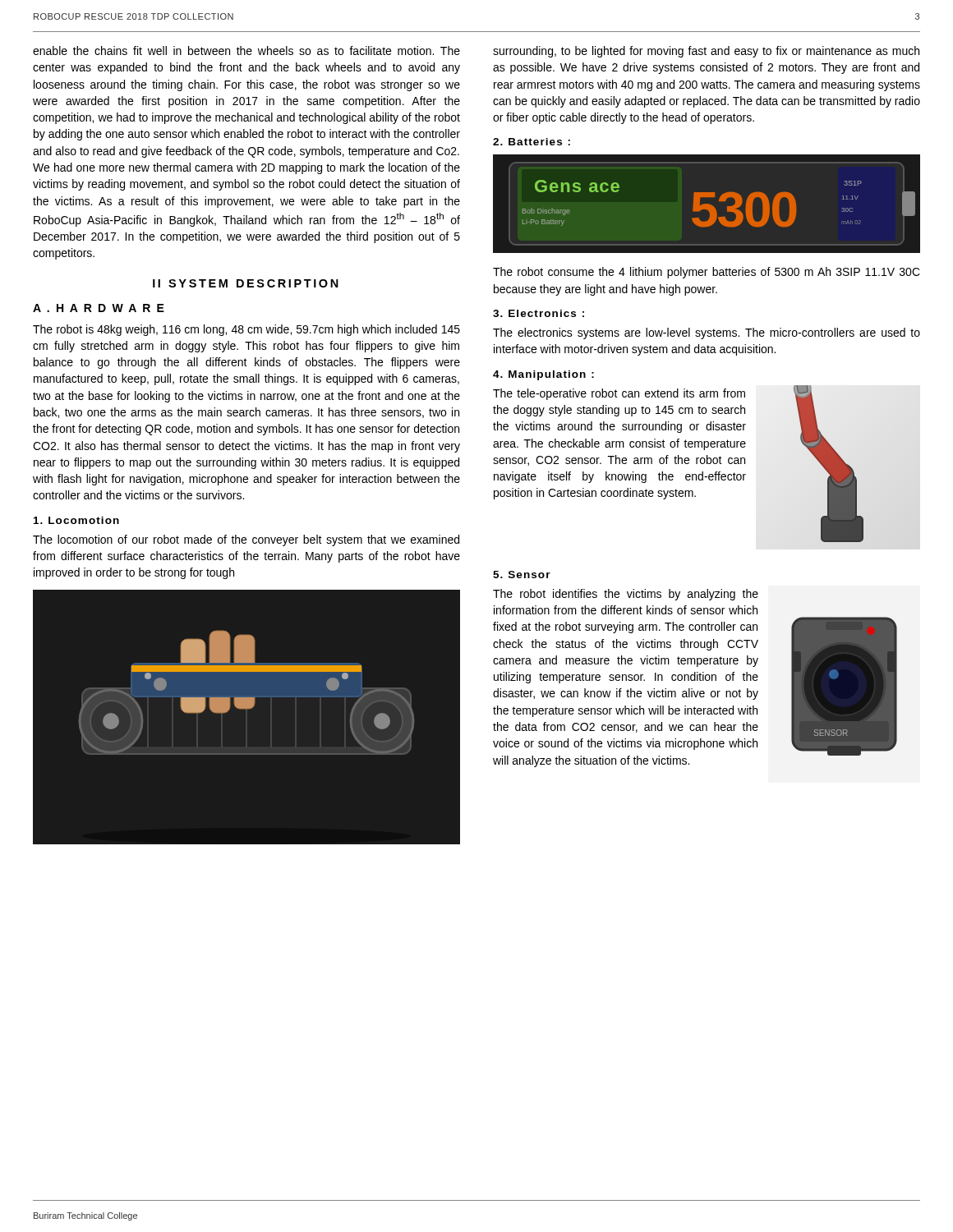953x1232 pixels.
Task: Locate the region starting "The electronics systems are low-level"
Action: [707, 341]
